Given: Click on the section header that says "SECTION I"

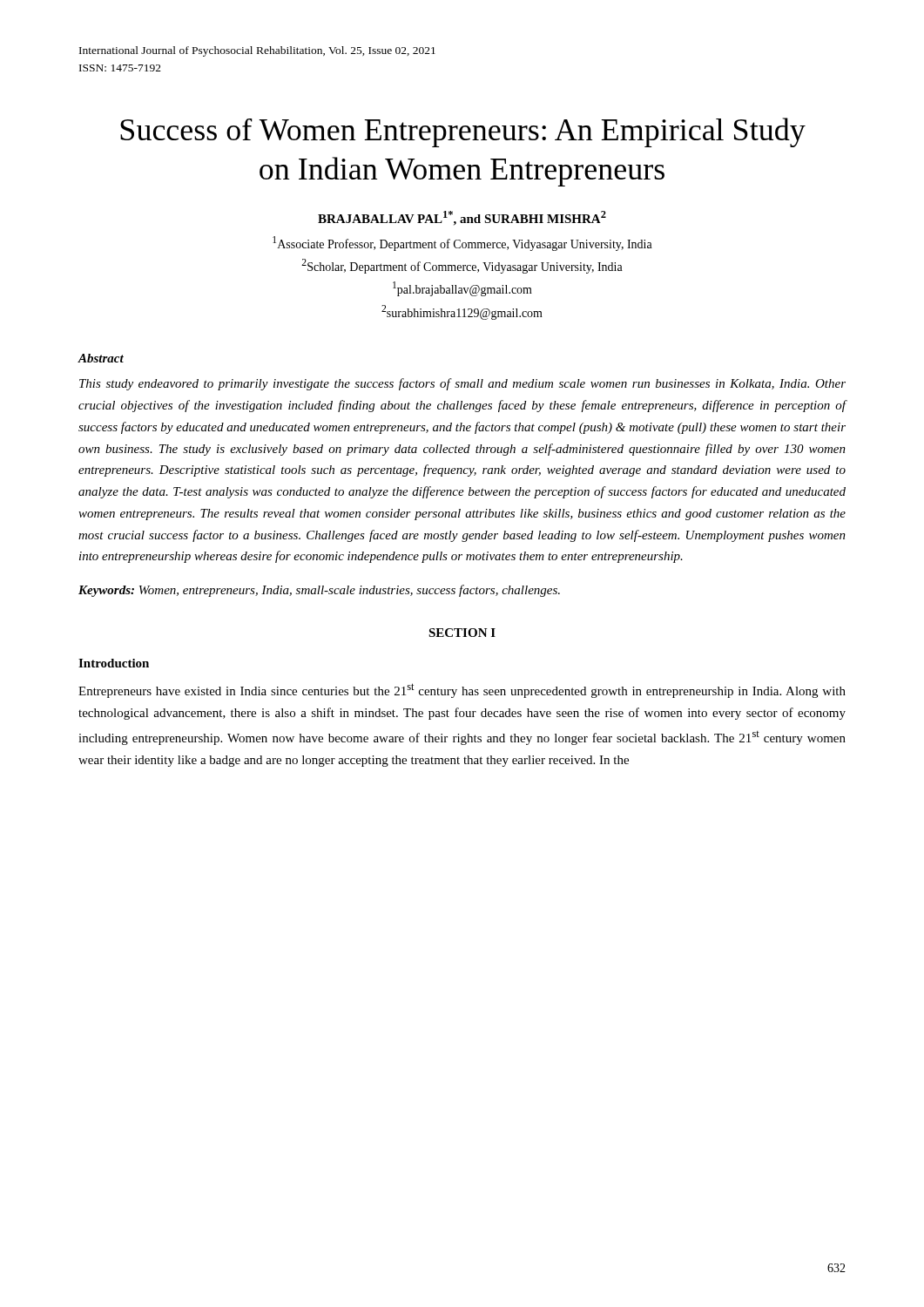Looking at the screenshot, I should [462, 632].
